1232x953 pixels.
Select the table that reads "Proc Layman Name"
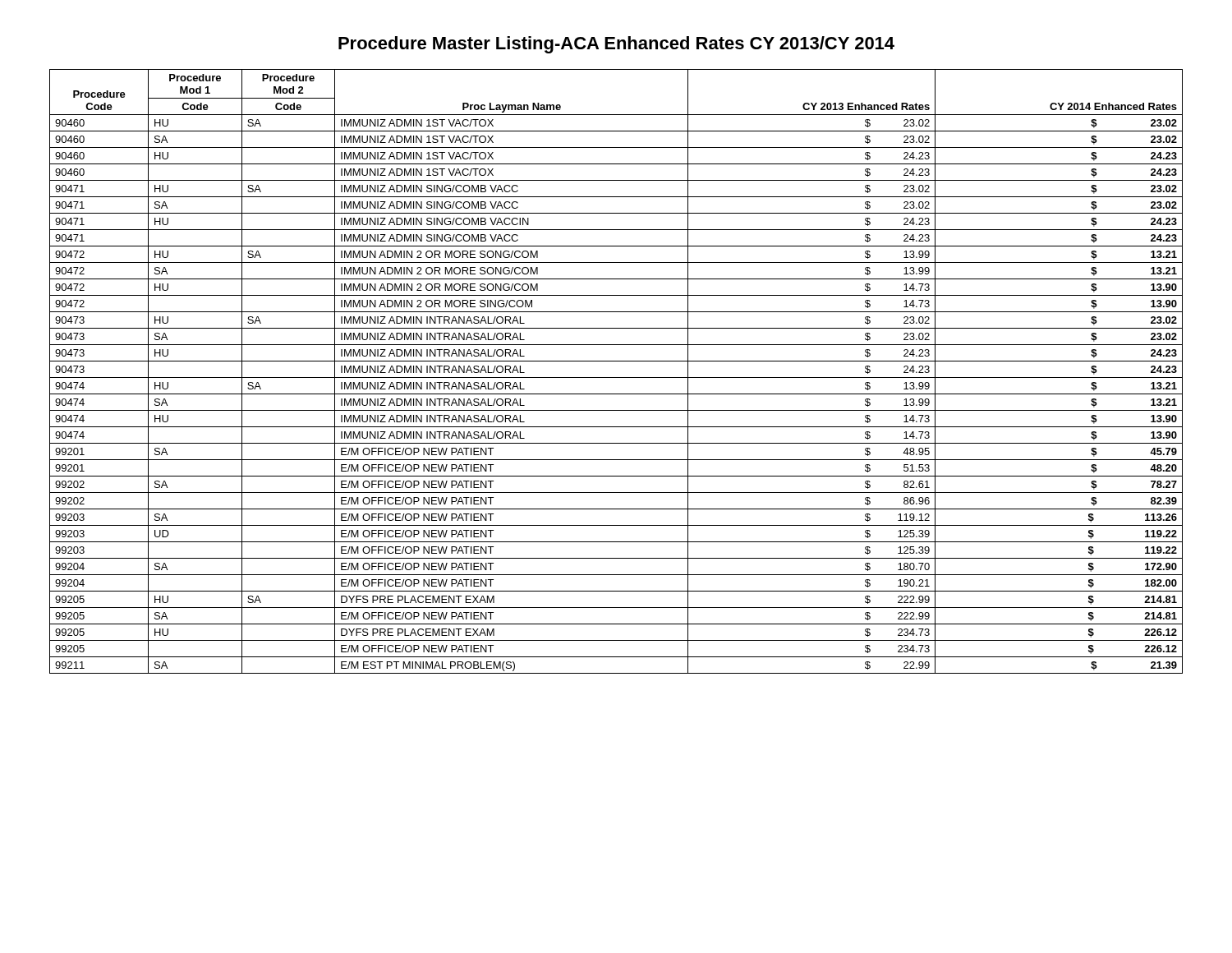click(616, 371)
